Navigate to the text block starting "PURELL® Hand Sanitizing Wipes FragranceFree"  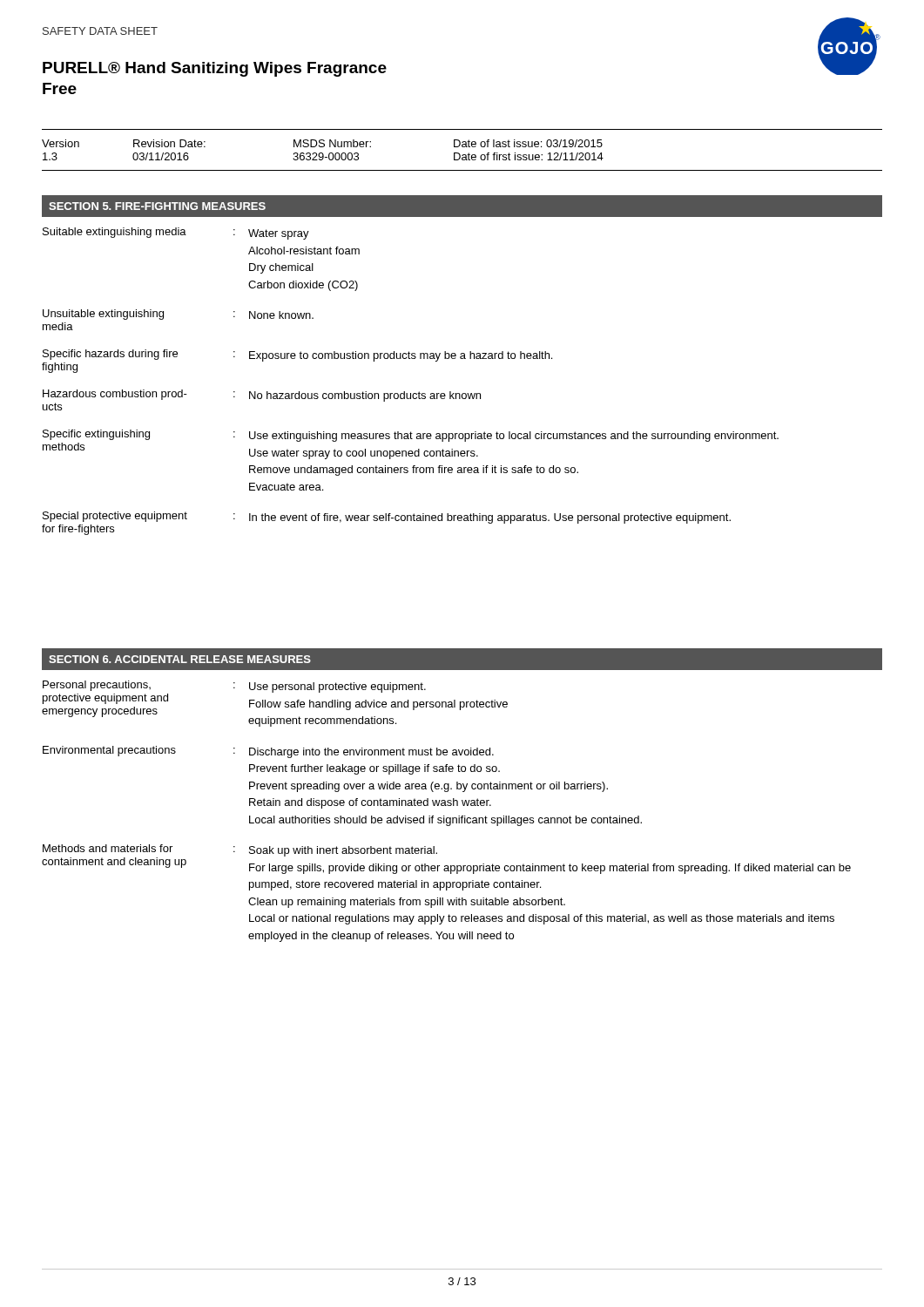pyautogui.click(x=214, y=78)
